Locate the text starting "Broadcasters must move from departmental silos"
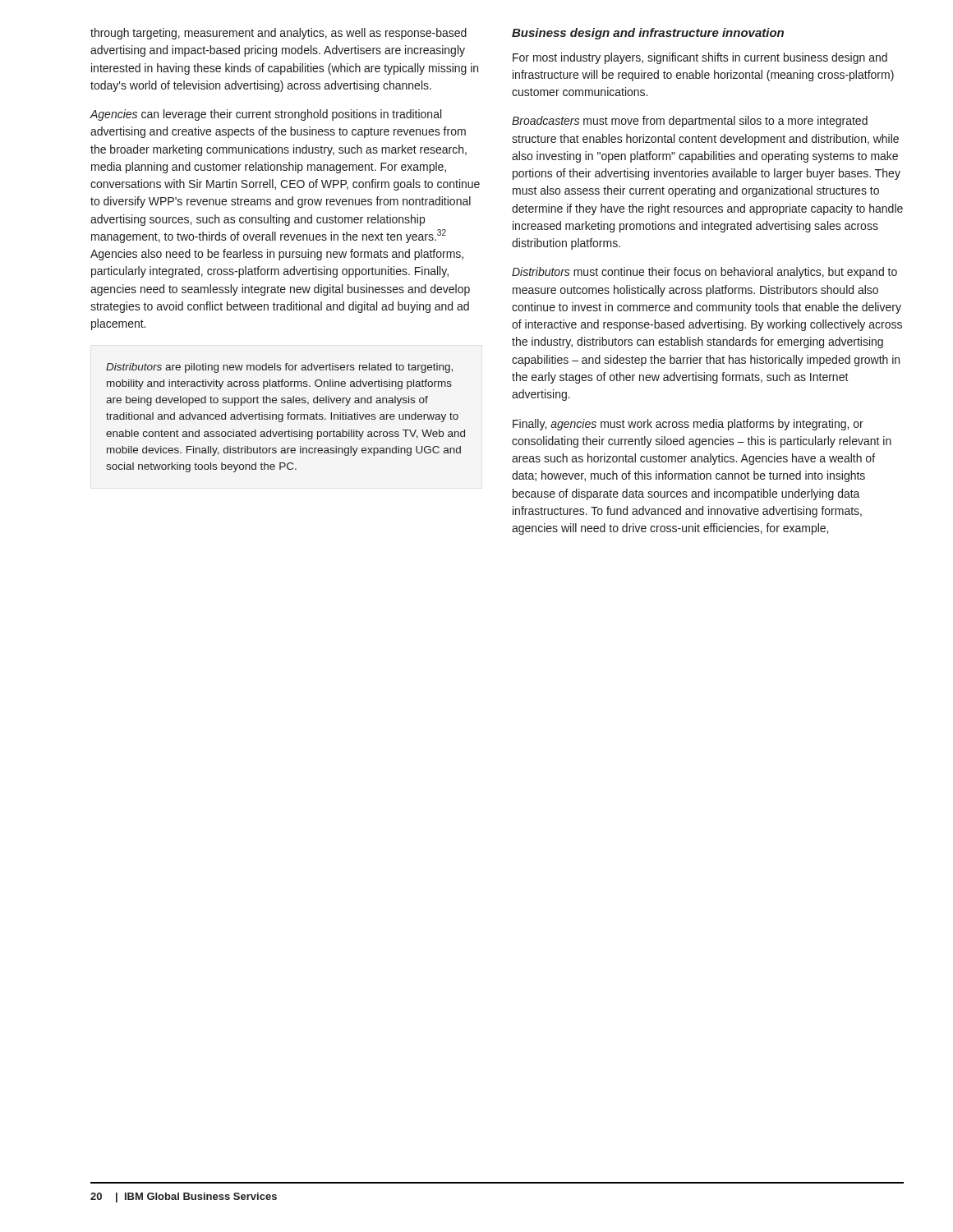Screen dimensions: 1232x953 (708, 182)
